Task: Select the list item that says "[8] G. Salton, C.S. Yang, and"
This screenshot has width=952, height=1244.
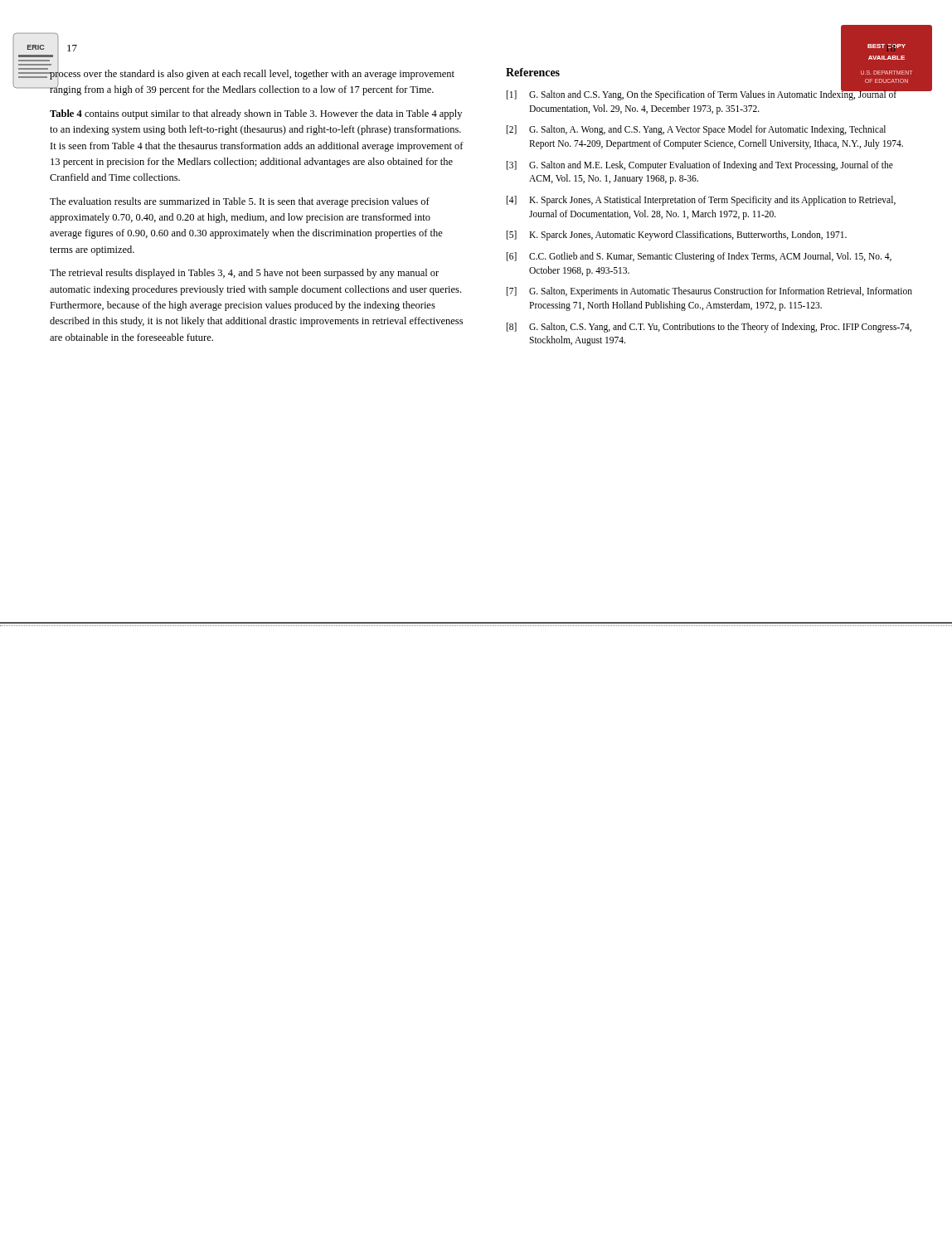Action: pos(709,334)
